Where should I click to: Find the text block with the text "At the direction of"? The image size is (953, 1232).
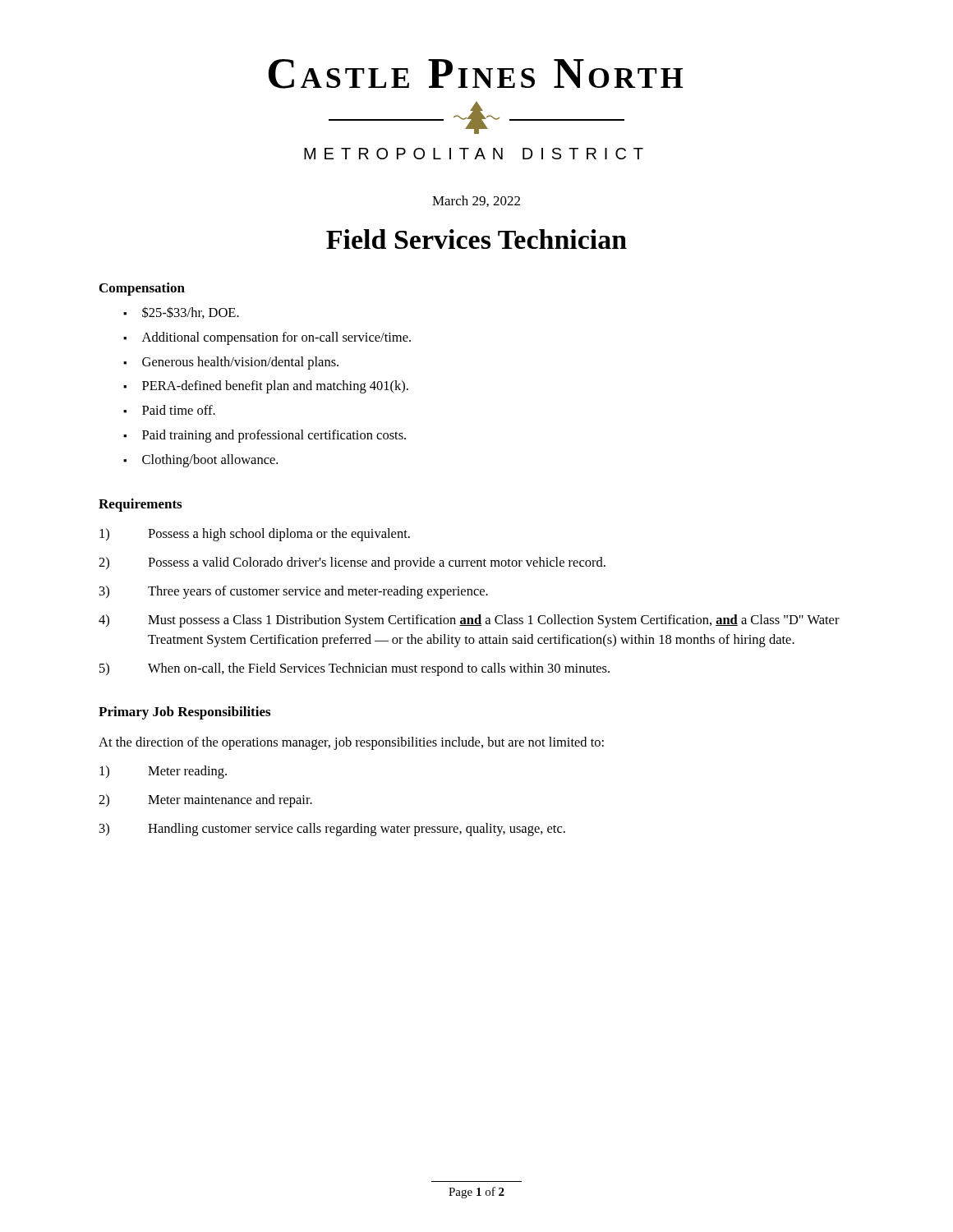coord(352,742)
